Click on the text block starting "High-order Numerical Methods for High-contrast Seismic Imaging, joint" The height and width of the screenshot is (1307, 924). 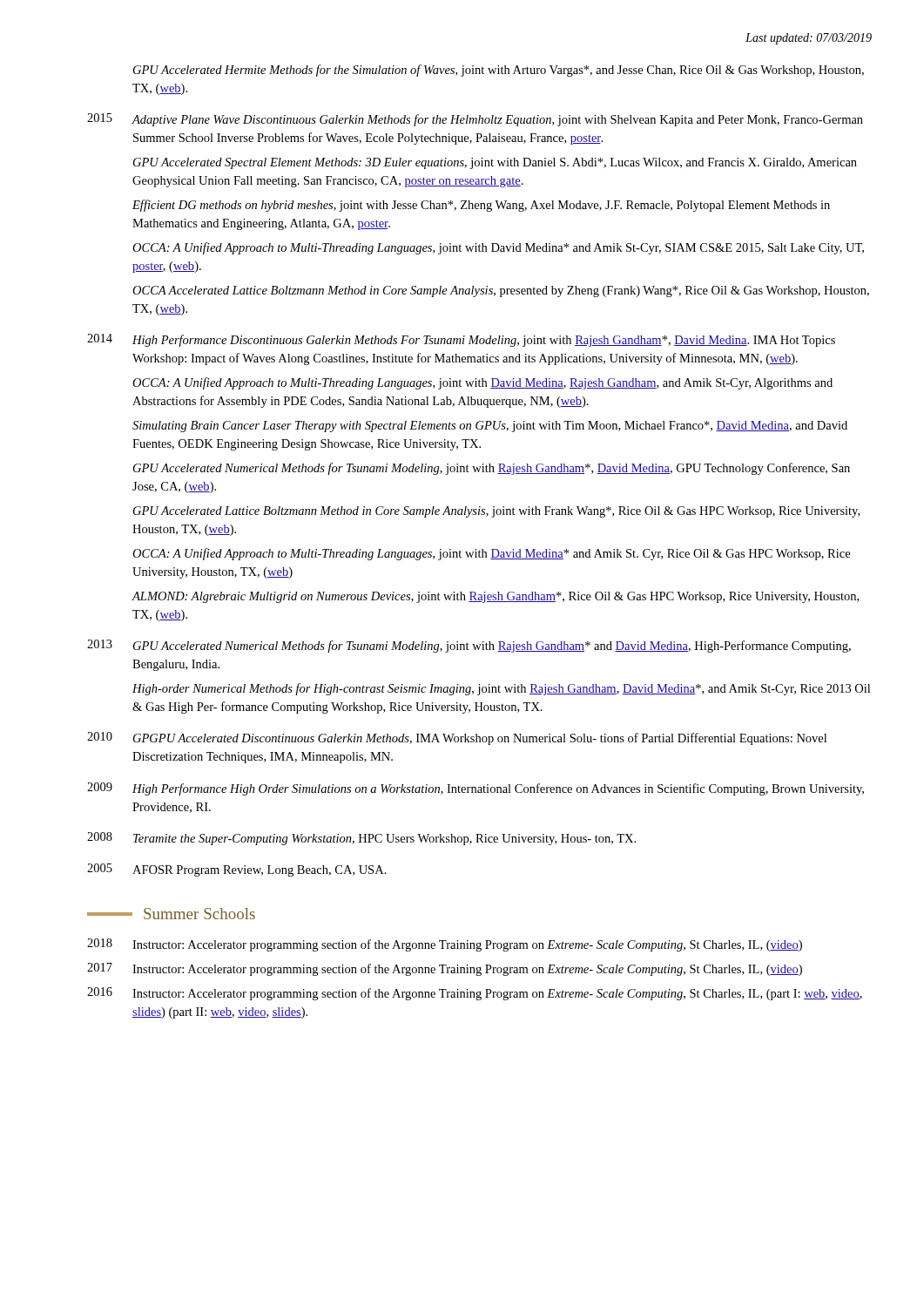pyautogui.click(x=502, y=698)
